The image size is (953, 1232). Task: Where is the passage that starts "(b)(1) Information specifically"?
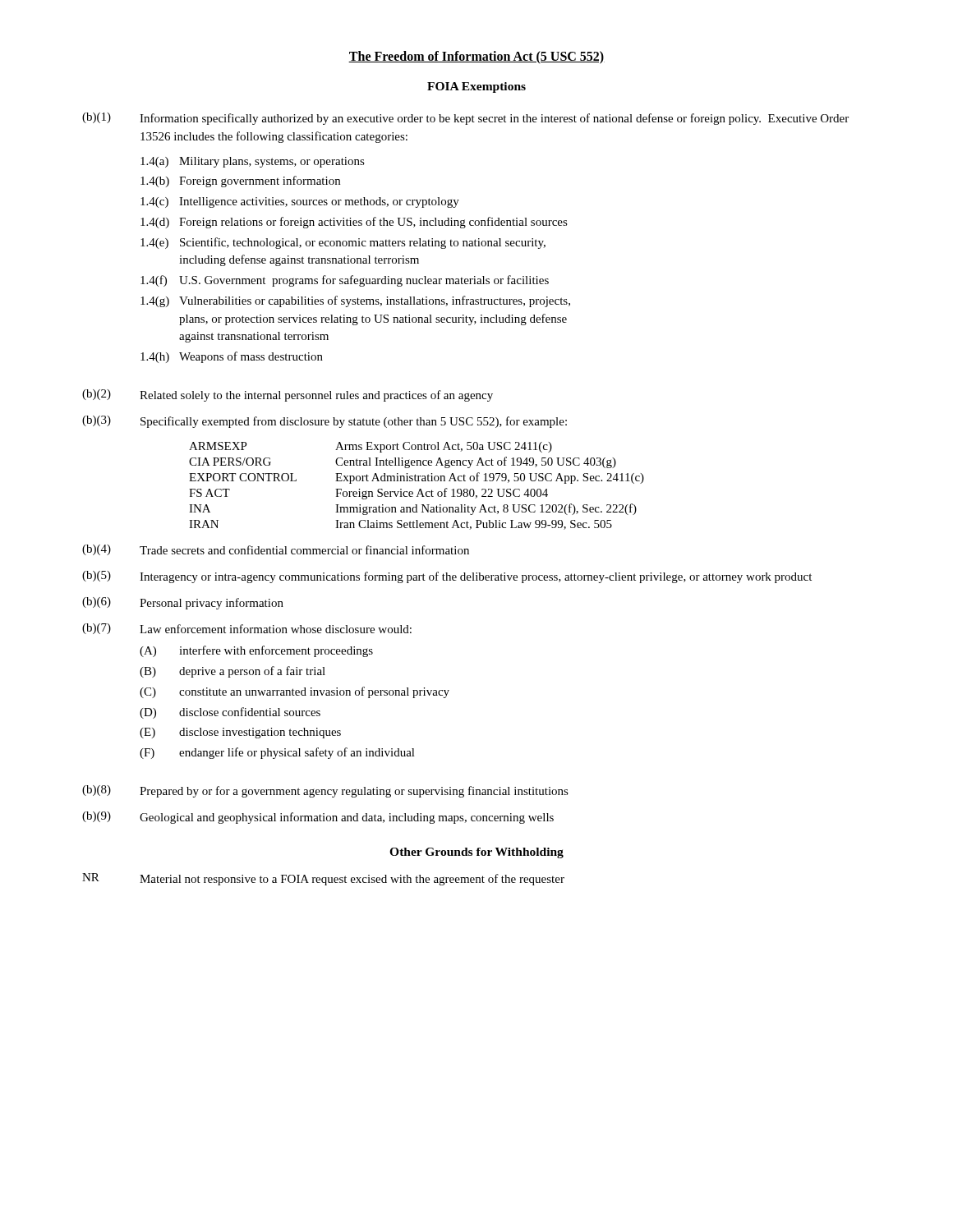(476, 244)
